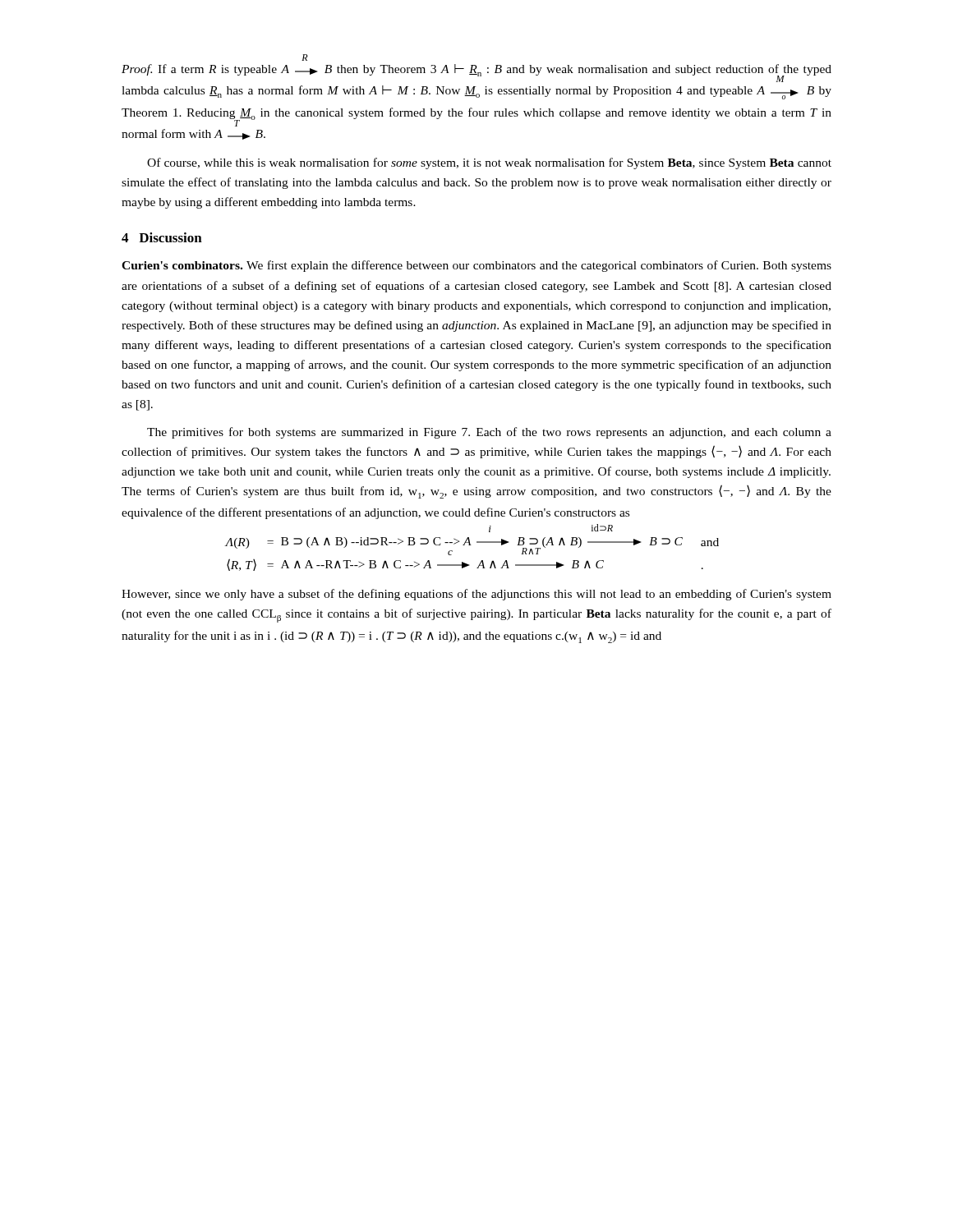Navigate to the element starting "Of course, while this is"
The height and width of the screenshot is (1232, 953).
476,182
